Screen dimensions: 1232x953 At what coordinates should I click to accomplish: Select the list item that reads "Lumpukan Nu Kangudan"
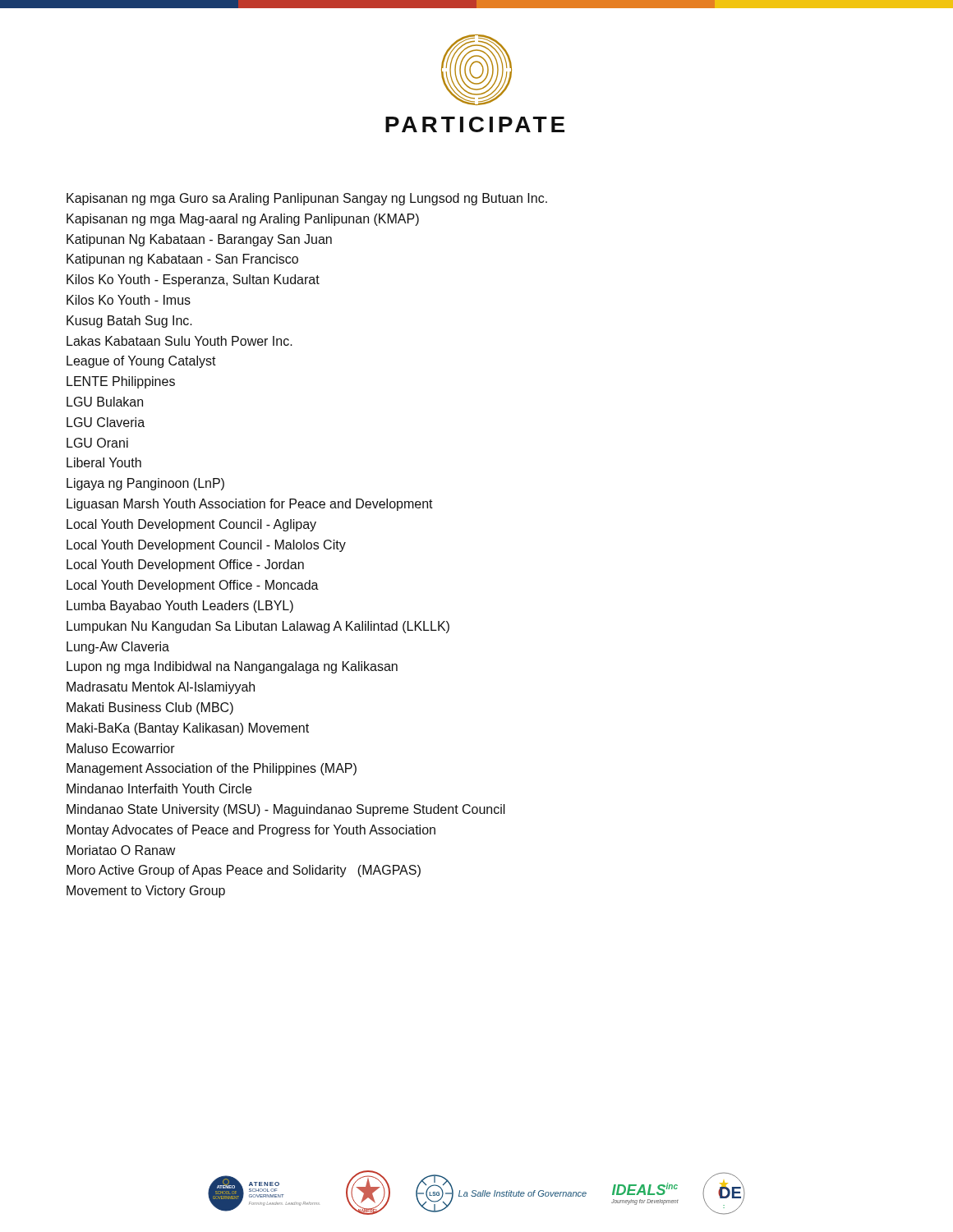pos(258,627)
